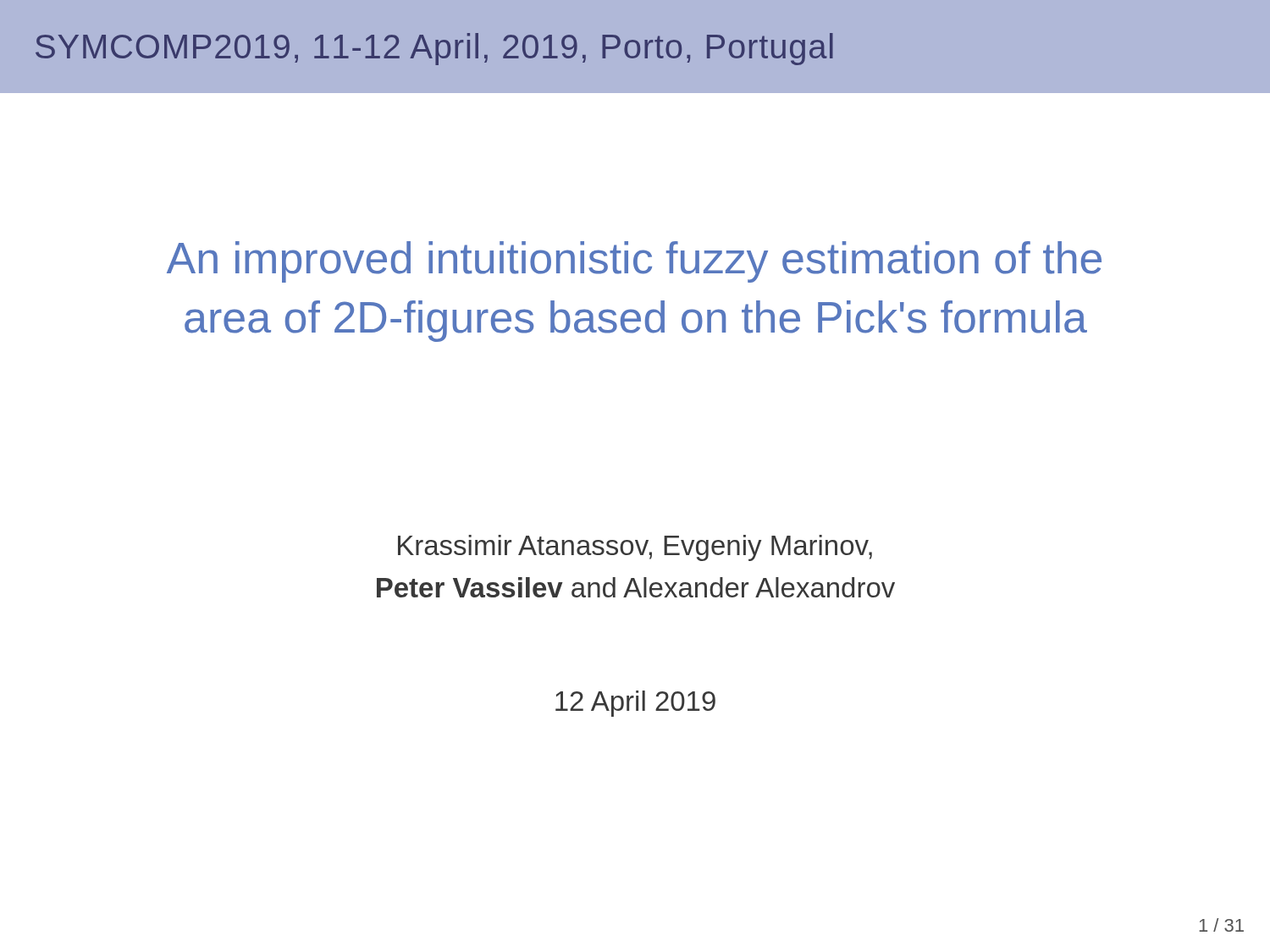Viewport: 1270px width, 952px height.
Task: Click on the block starting "An improved intuitionistic fuzzy estimation of"
Action: (635, 288)
